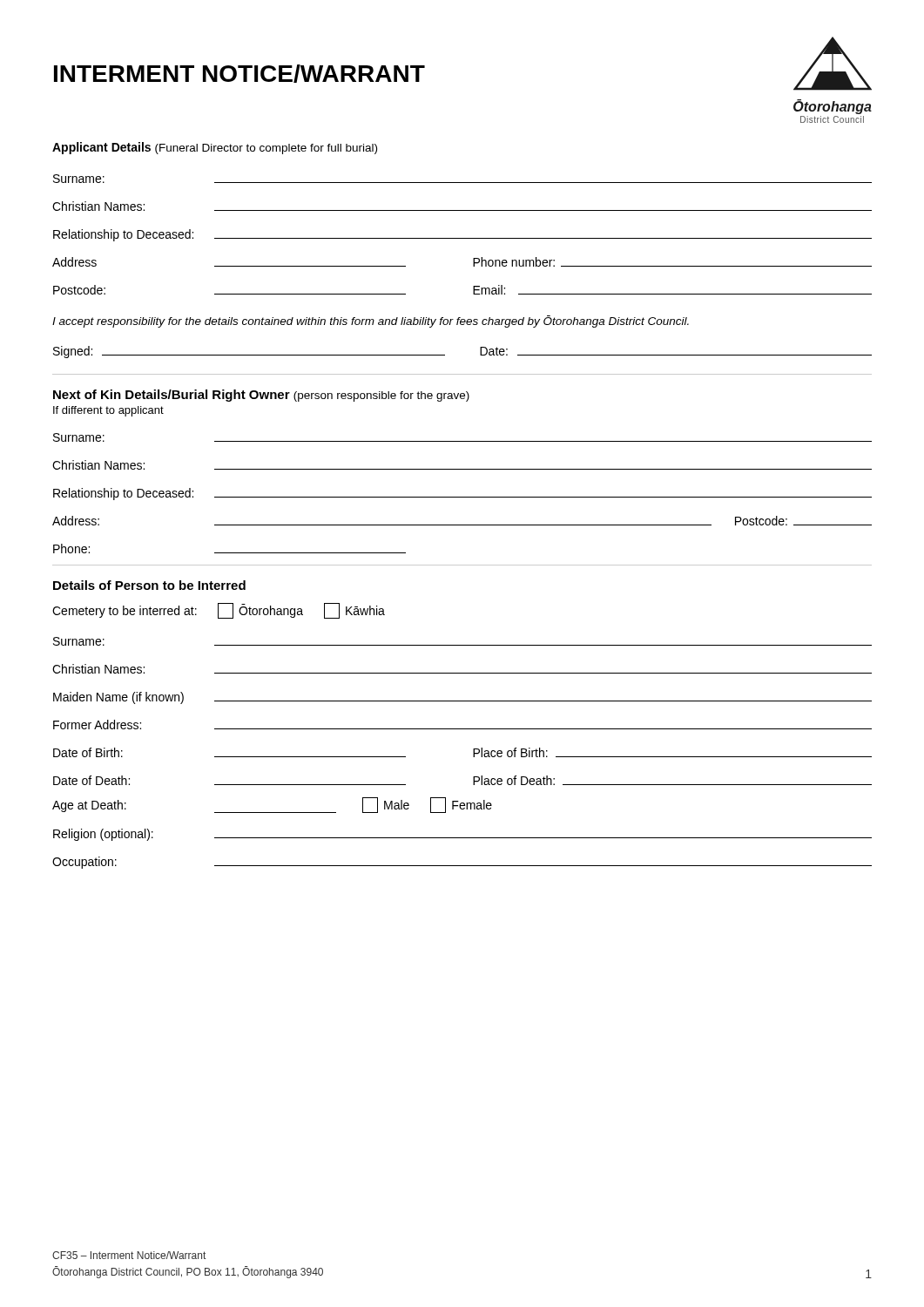Click where it says "Postcode: Email:"
Viewport: 924px width, 1307px height.
pyautogui.click(x=462, y=288)
